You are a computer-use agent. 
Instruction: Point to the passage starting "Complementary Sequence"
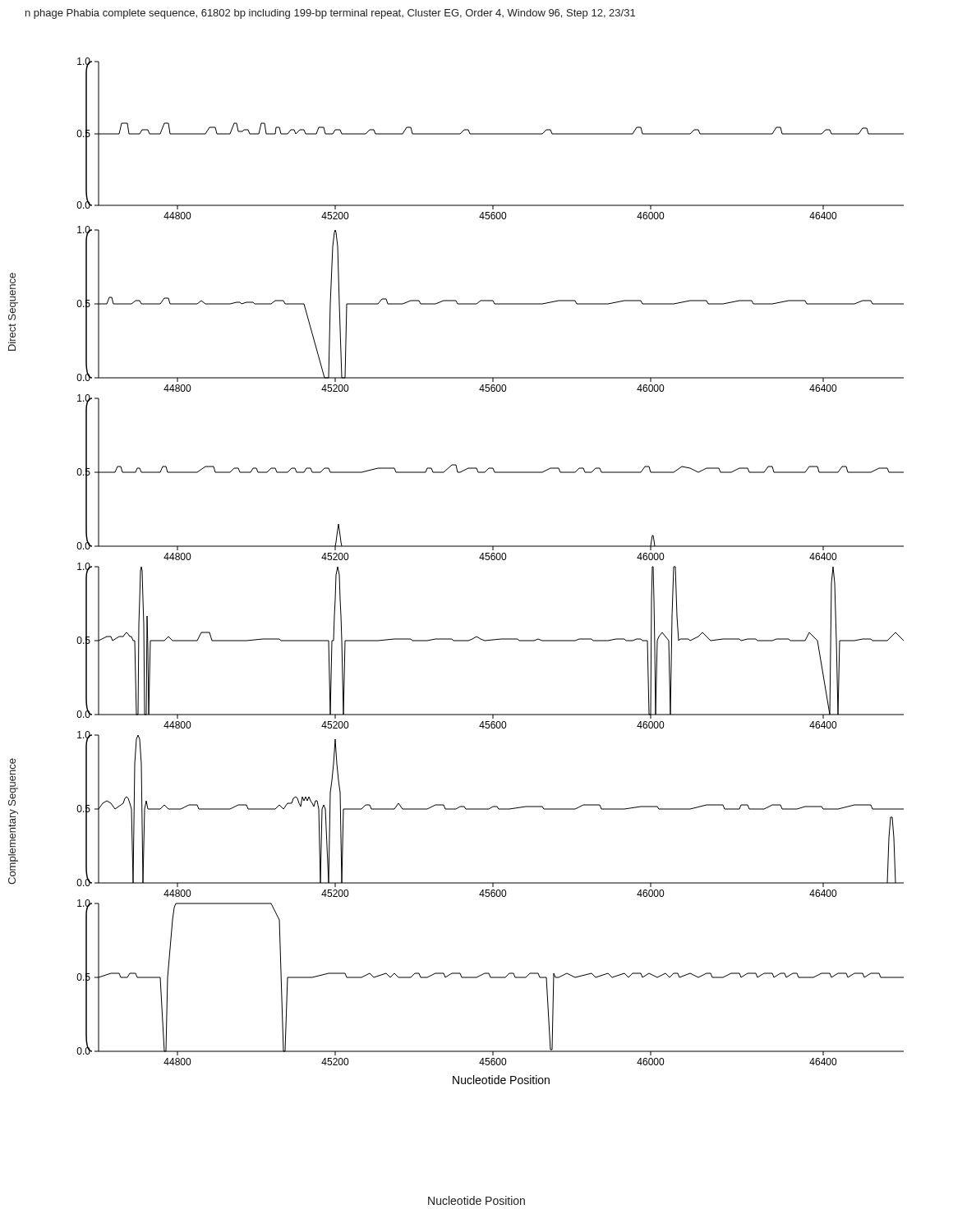12,821
